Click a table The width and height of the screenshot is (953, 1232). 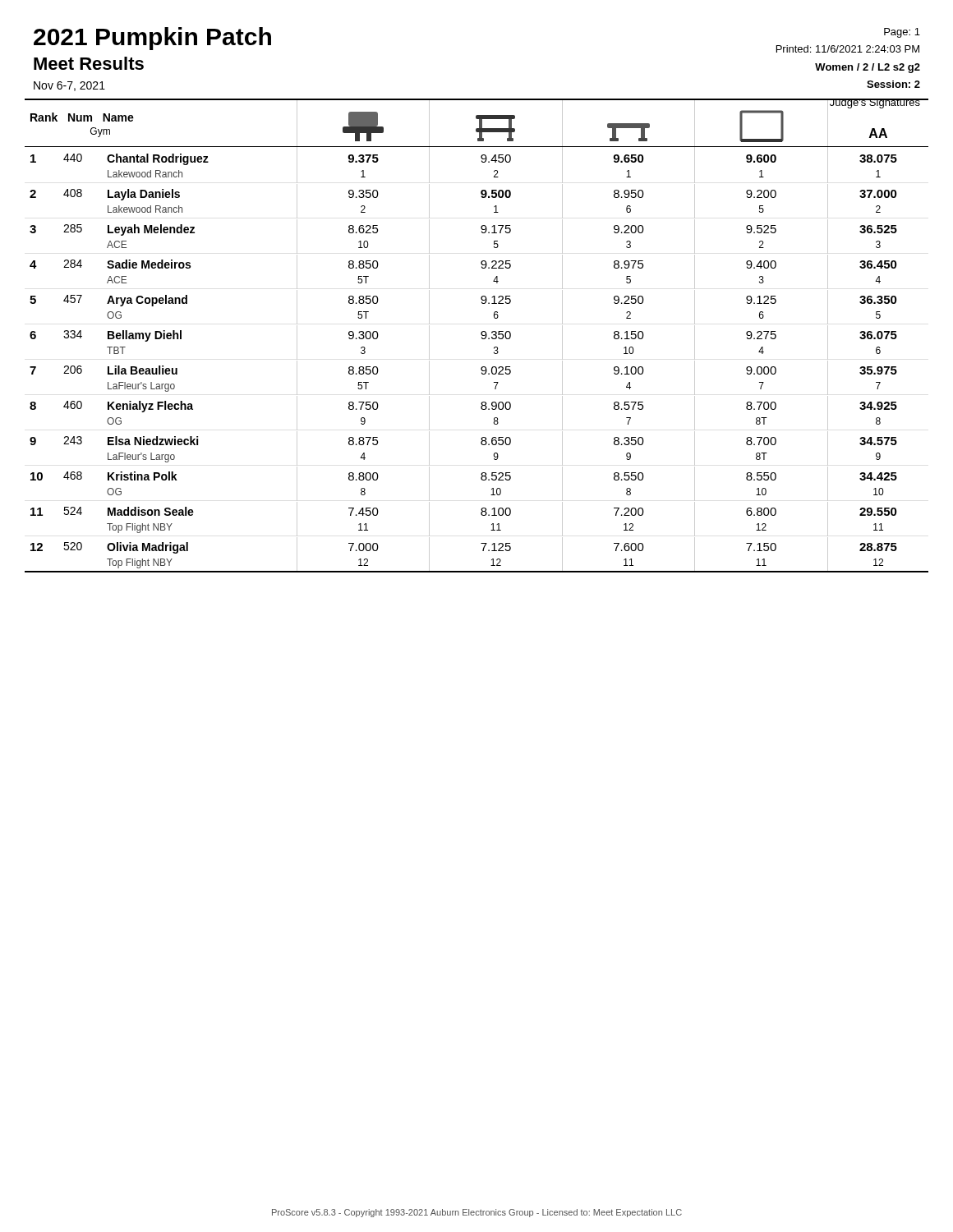(x=476, y=336)
